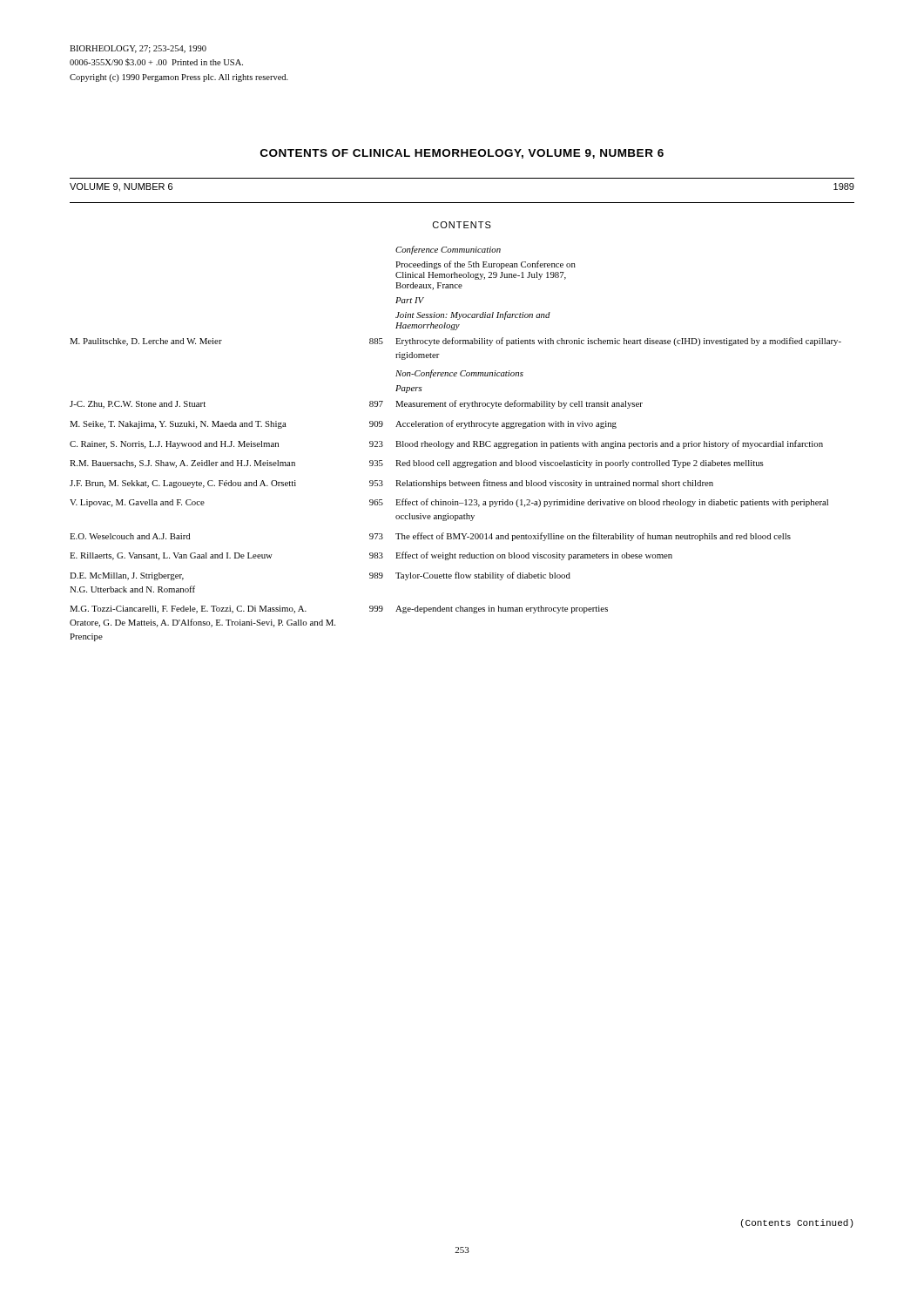Click on the region starting "J-C. Zhu, P.C.W. Stone and J. Stuart 897"
The image size is (924, 1307).
(462, 404)
